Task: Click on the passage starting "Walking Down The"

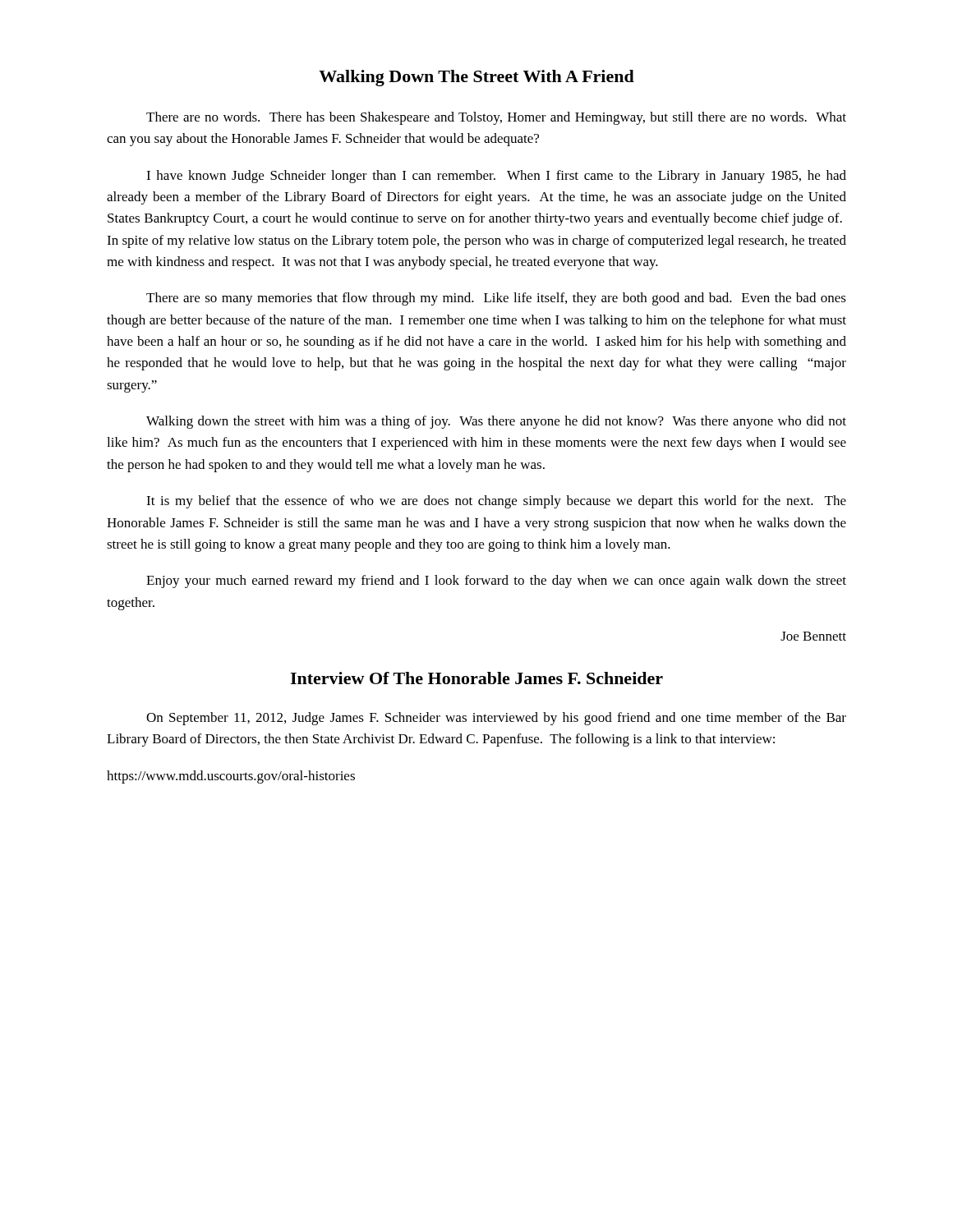Action: pos(476,76)
